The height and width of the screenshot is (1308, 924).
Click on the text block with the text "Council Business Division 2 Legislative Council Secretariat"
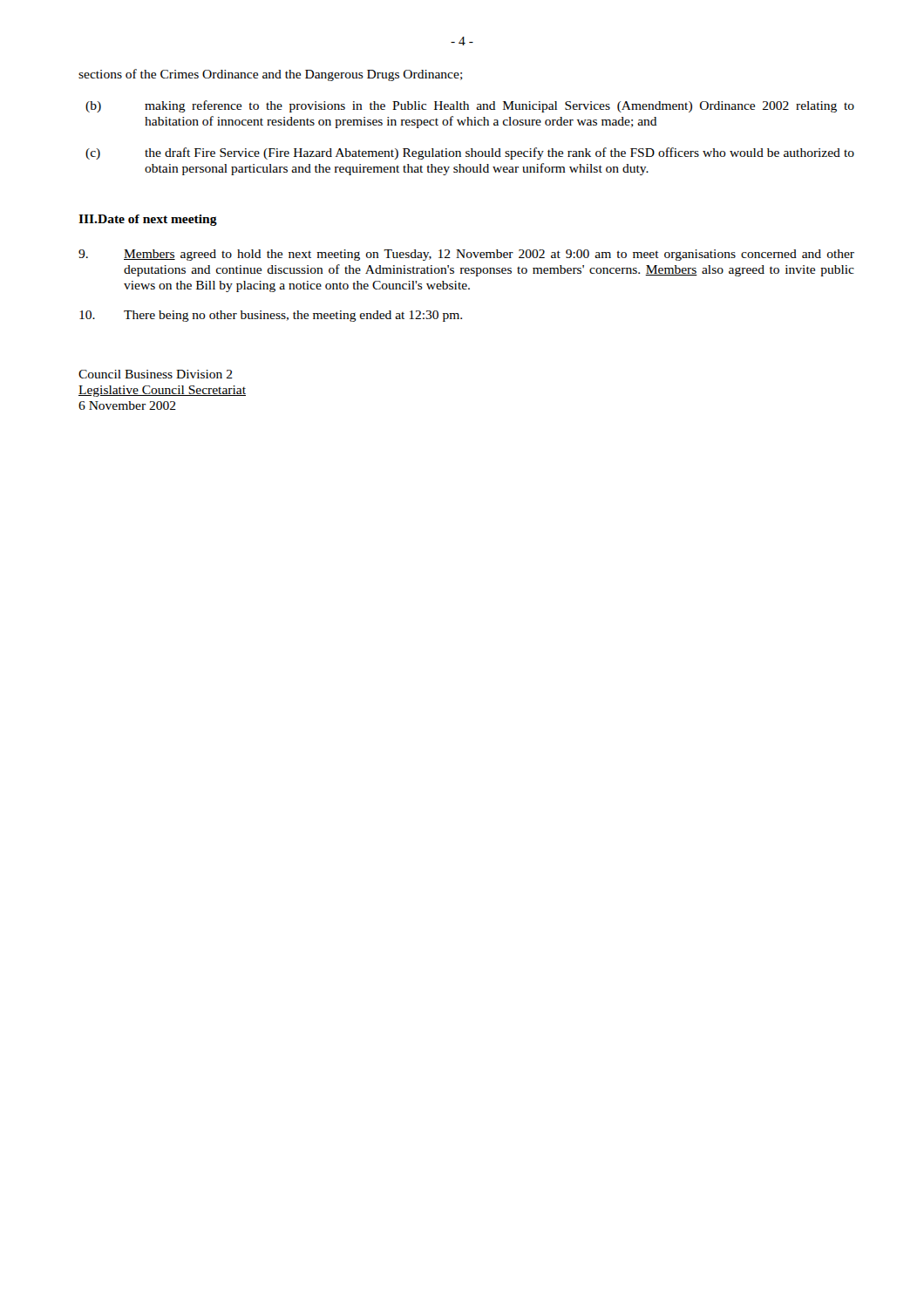pyautogui.click(x=162, y=389)
